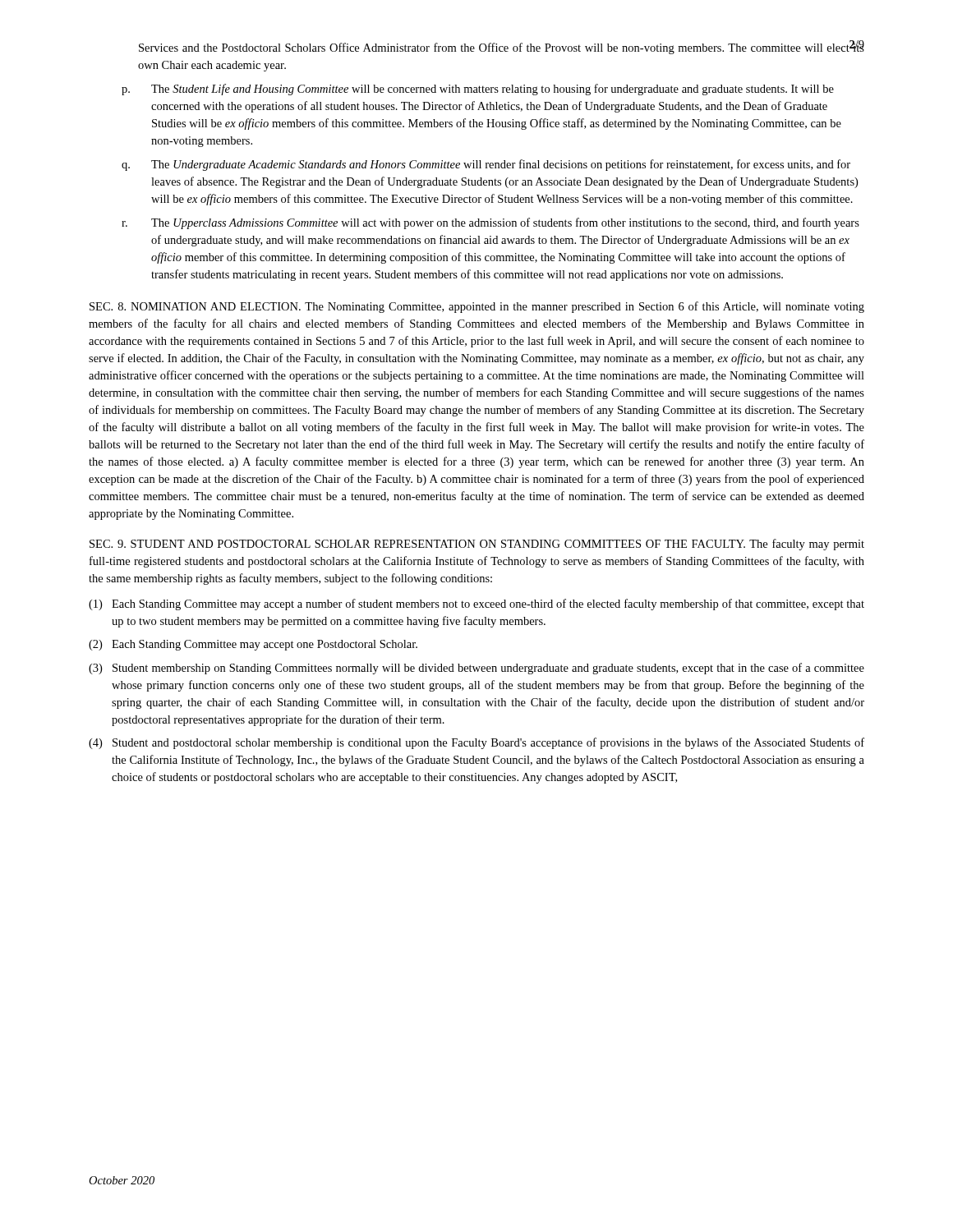953x1232 pixels.
Task: Click on the text block that reads "SEC. 8. NOMINATION AND ELECTION."
Action: (476, 410)
